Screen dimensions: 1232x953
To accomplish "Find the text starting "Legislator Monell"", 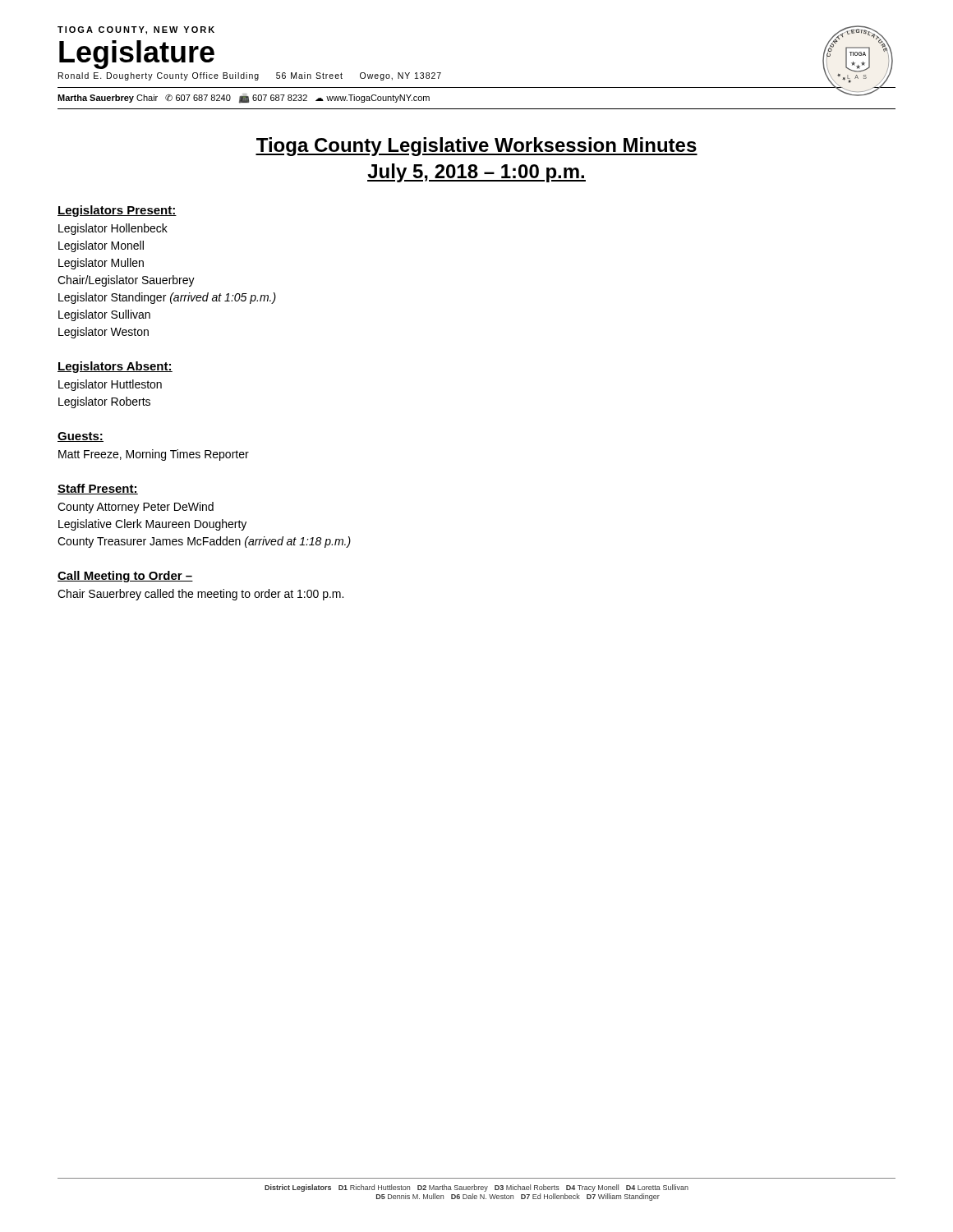I will (x=101, y=246).
